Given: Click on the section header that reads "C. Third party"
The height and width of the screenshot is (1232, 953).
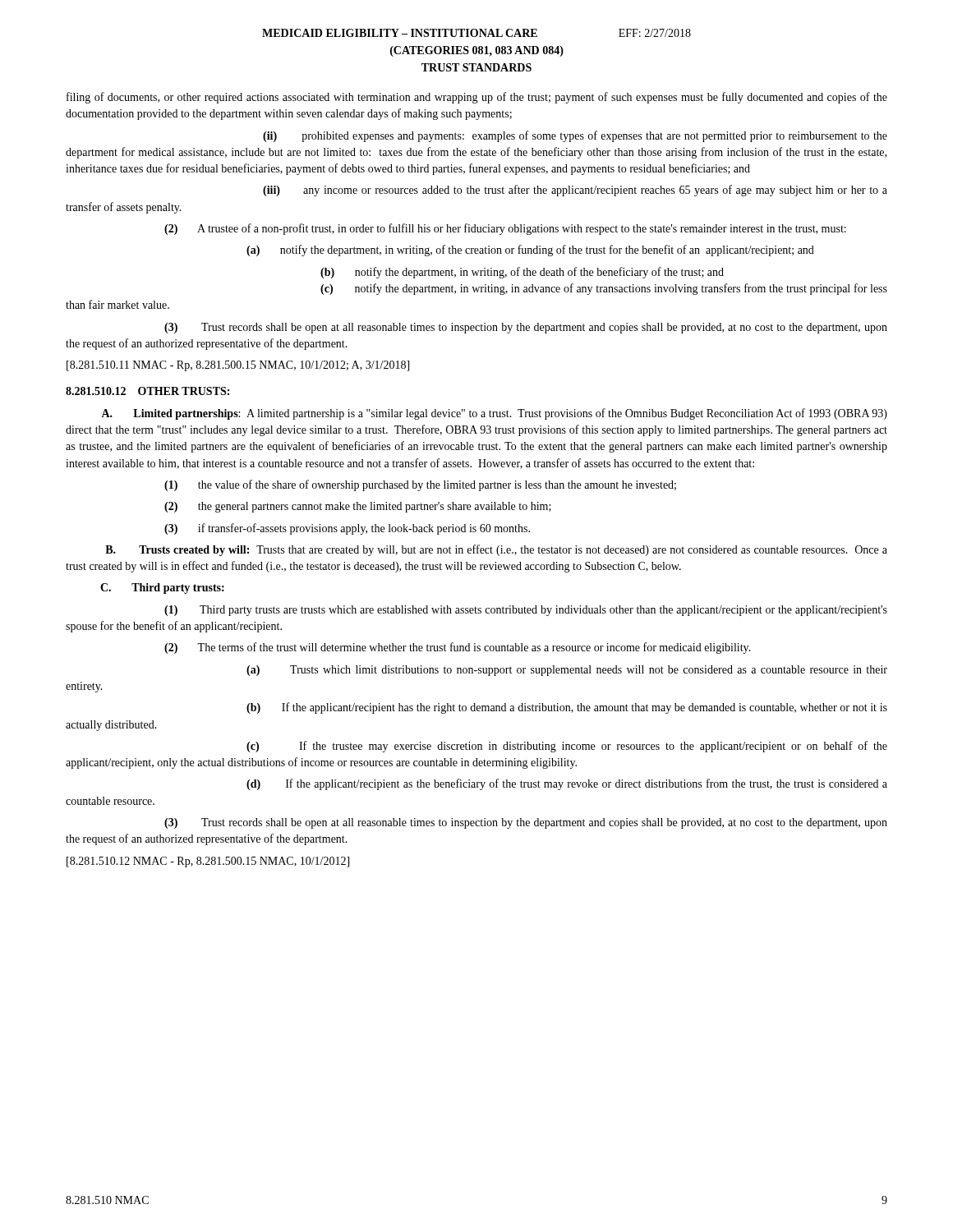Looking at the screenshot, I should pos(145,588).
